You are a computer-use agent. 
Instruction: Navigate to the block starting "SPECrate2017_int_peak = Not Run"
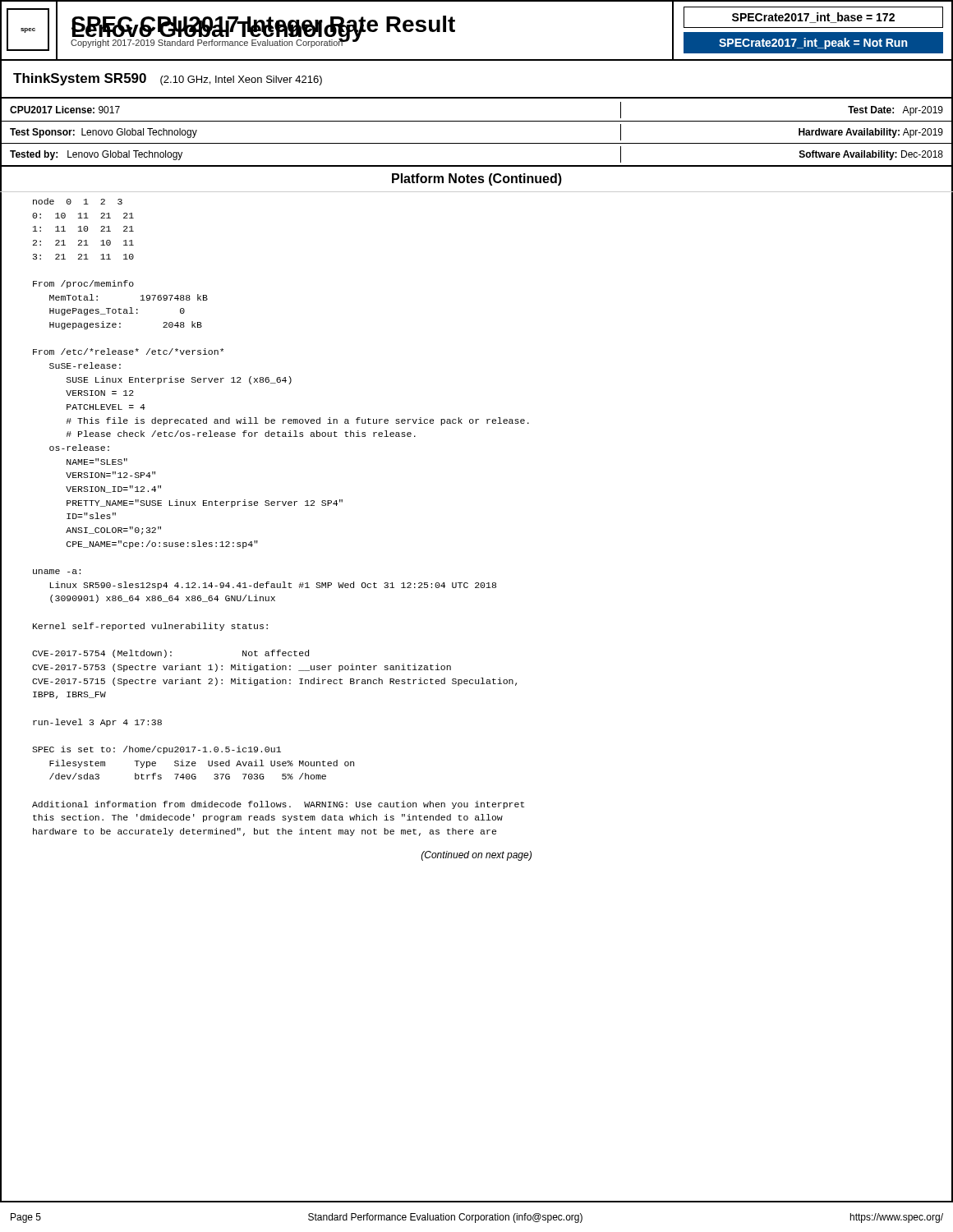click(813, 42)
